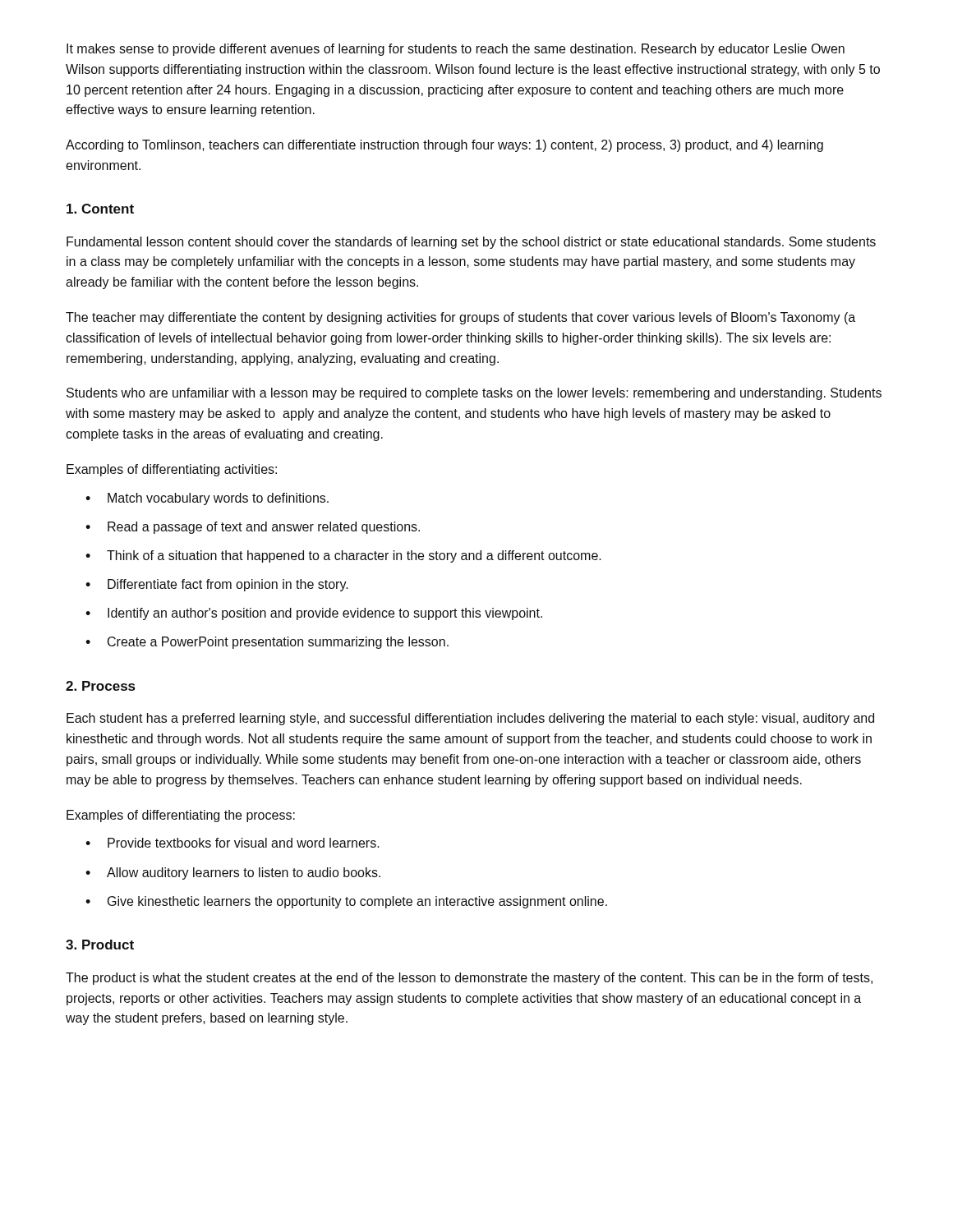Point to the text starting "• Identify an"

[x=314, y=614]
